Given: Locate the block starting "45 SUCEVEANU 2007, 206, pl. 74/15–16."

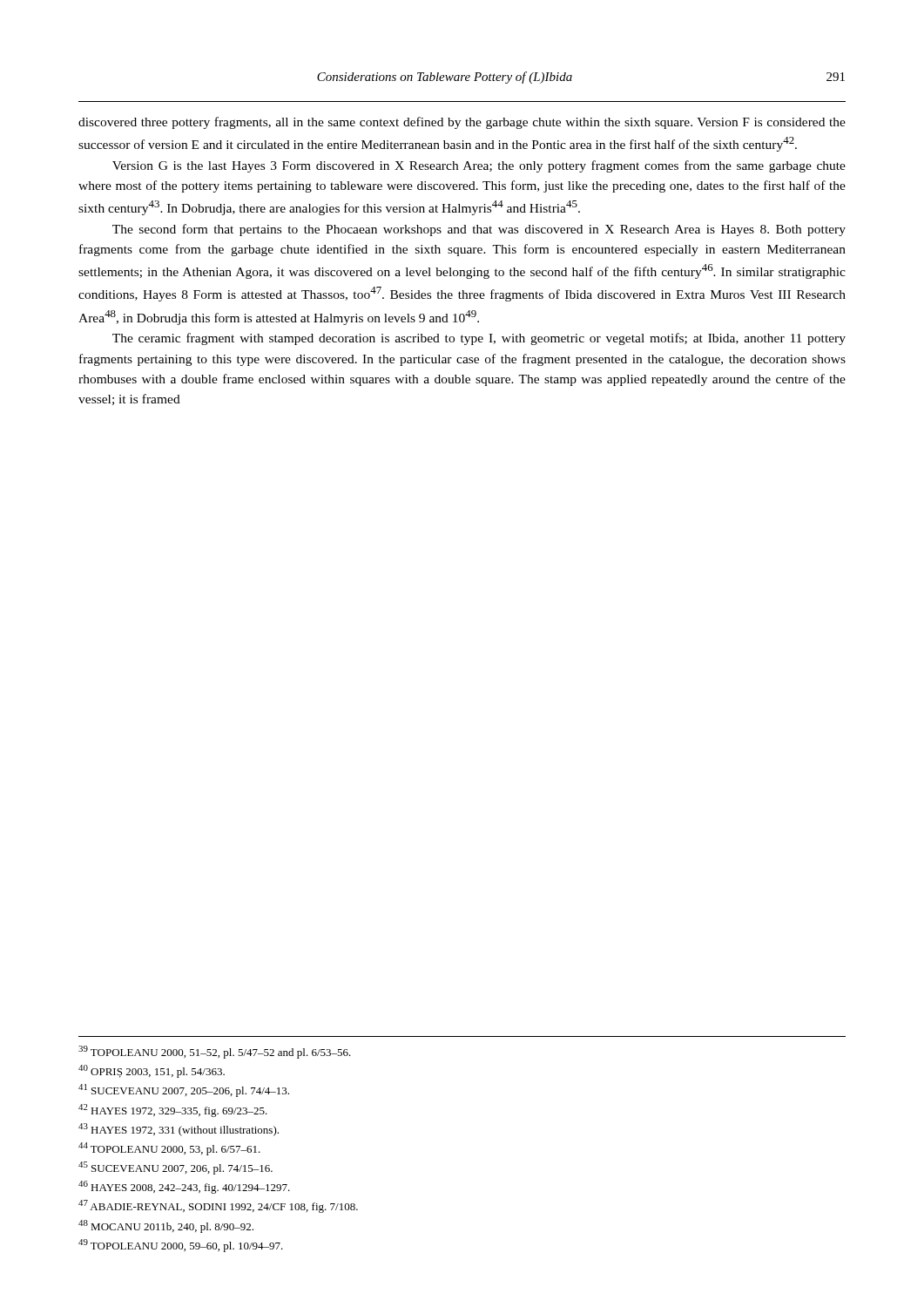Looking at the screenshot, I should coord(175,1168).
